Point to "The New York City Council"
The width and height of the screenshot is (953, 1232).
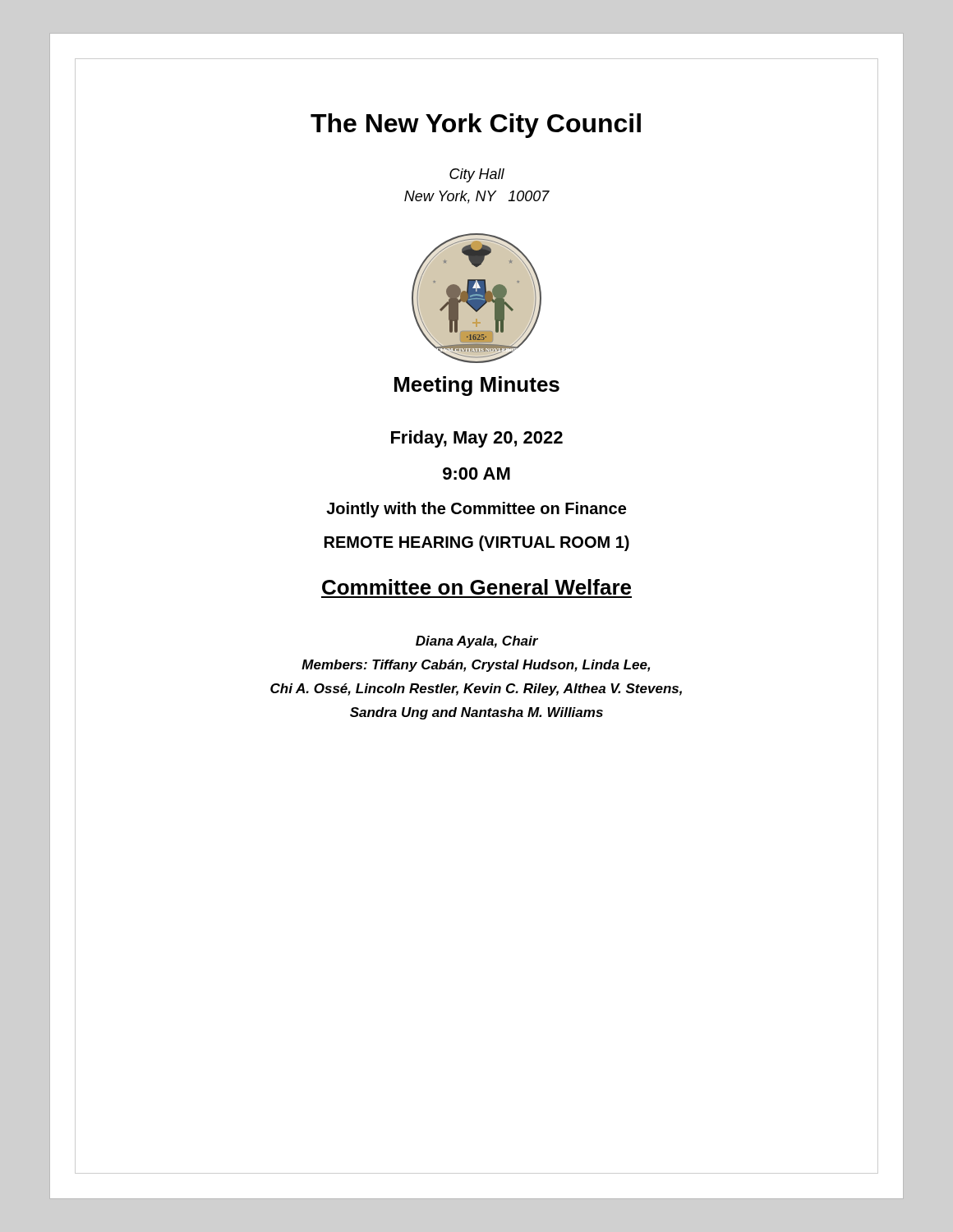click(x=476, y=123)
